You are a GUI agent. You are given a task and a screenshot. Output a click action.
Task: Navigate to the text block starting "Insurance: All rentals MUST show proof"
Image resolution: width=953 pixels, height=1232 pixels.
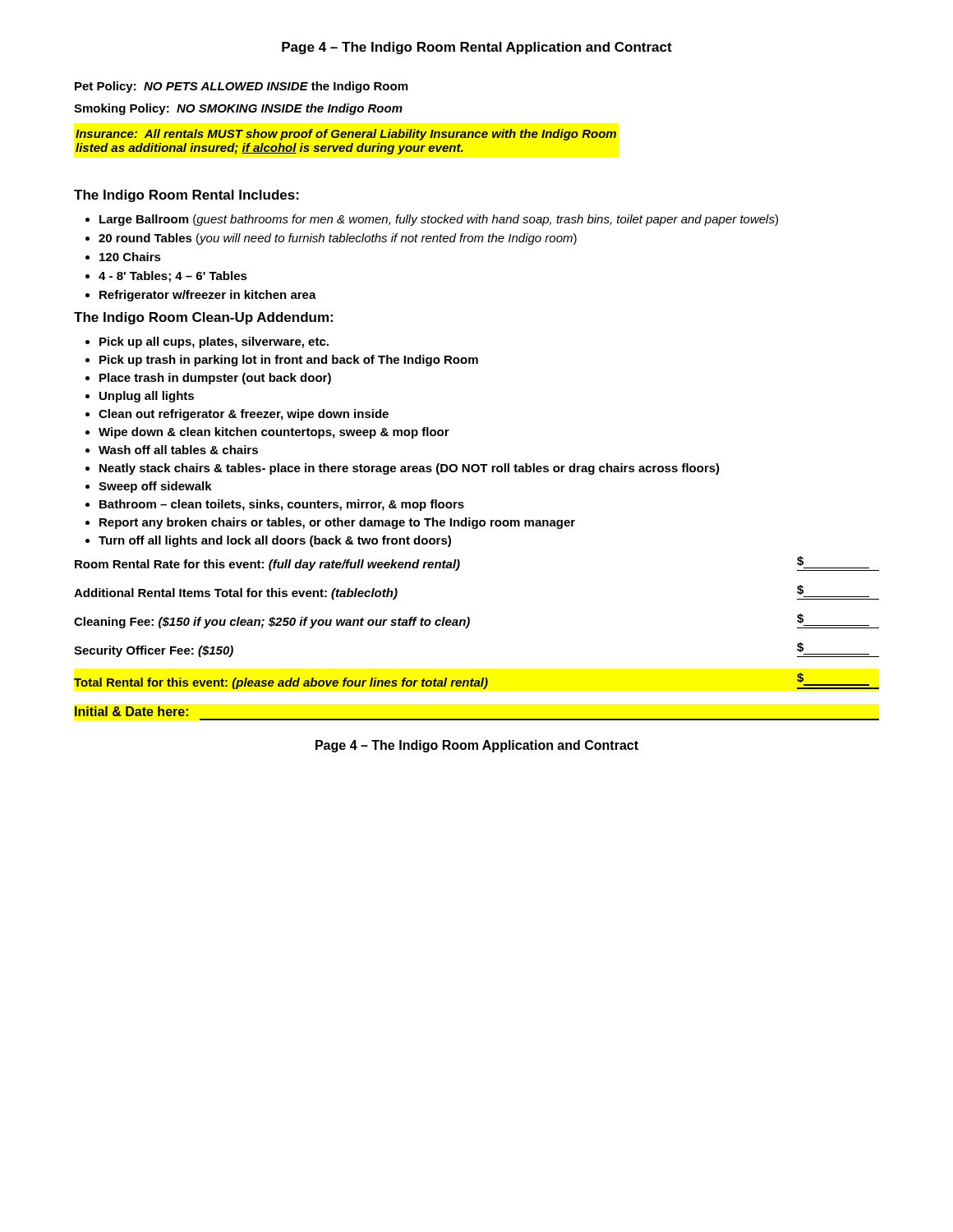tap(346, 140)
